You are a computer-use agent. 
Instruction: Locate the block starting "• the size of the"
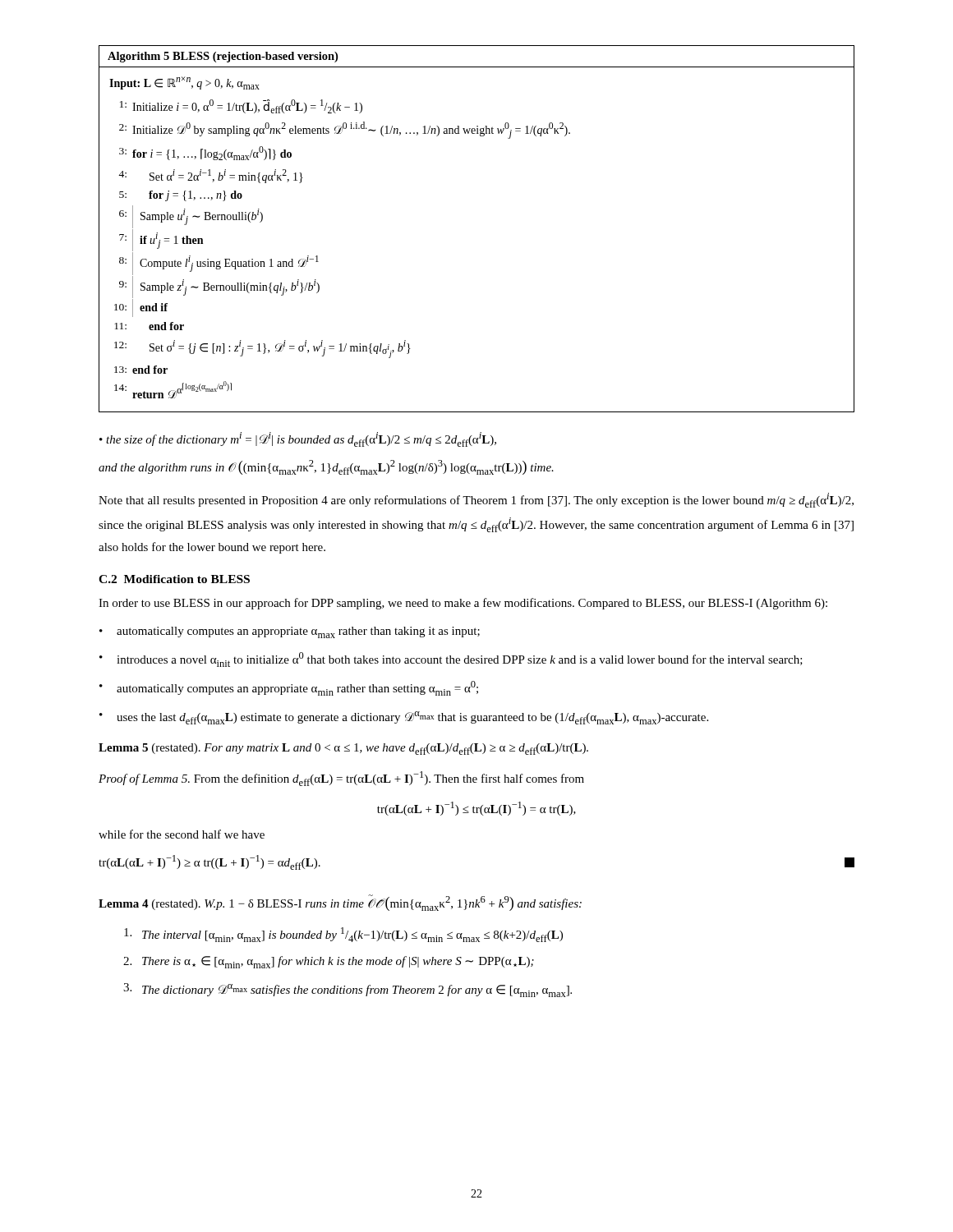click(x=298, y=439)
